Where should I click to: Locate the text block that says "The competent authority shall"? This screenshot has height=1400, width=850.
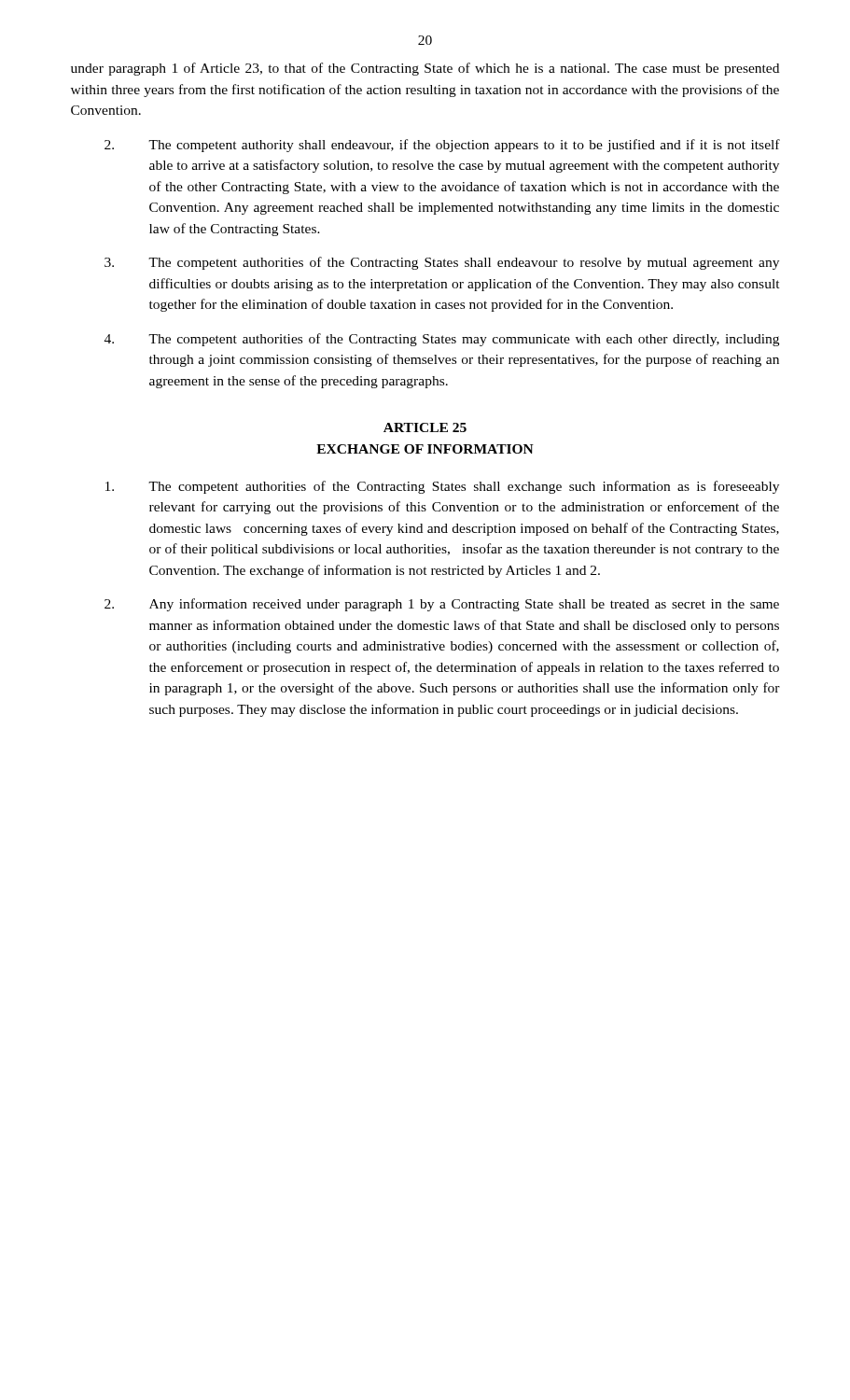click(x=425, y=187)
